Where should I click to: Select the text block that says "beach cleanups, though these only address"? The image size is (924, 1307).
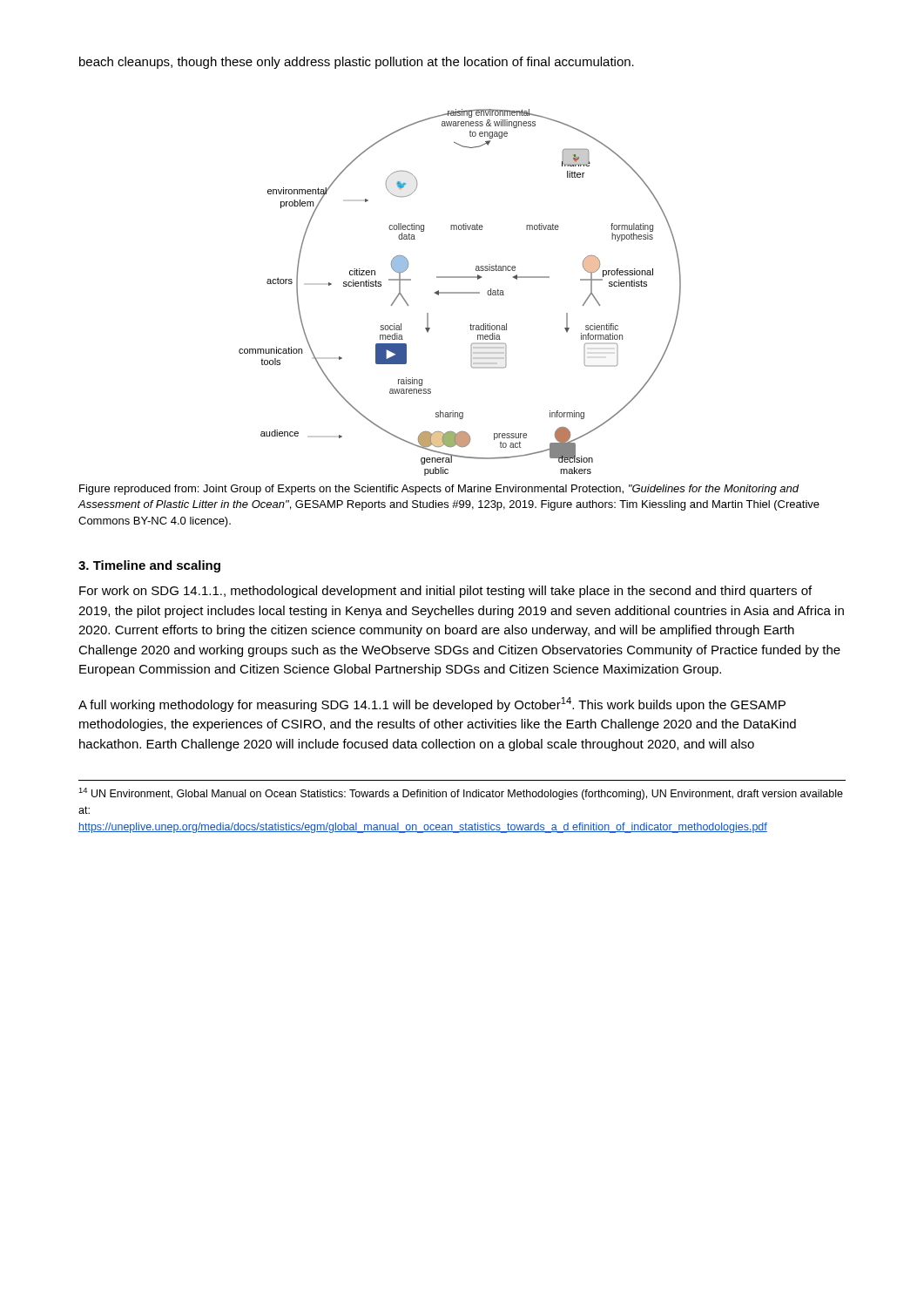tap(357, 61)
